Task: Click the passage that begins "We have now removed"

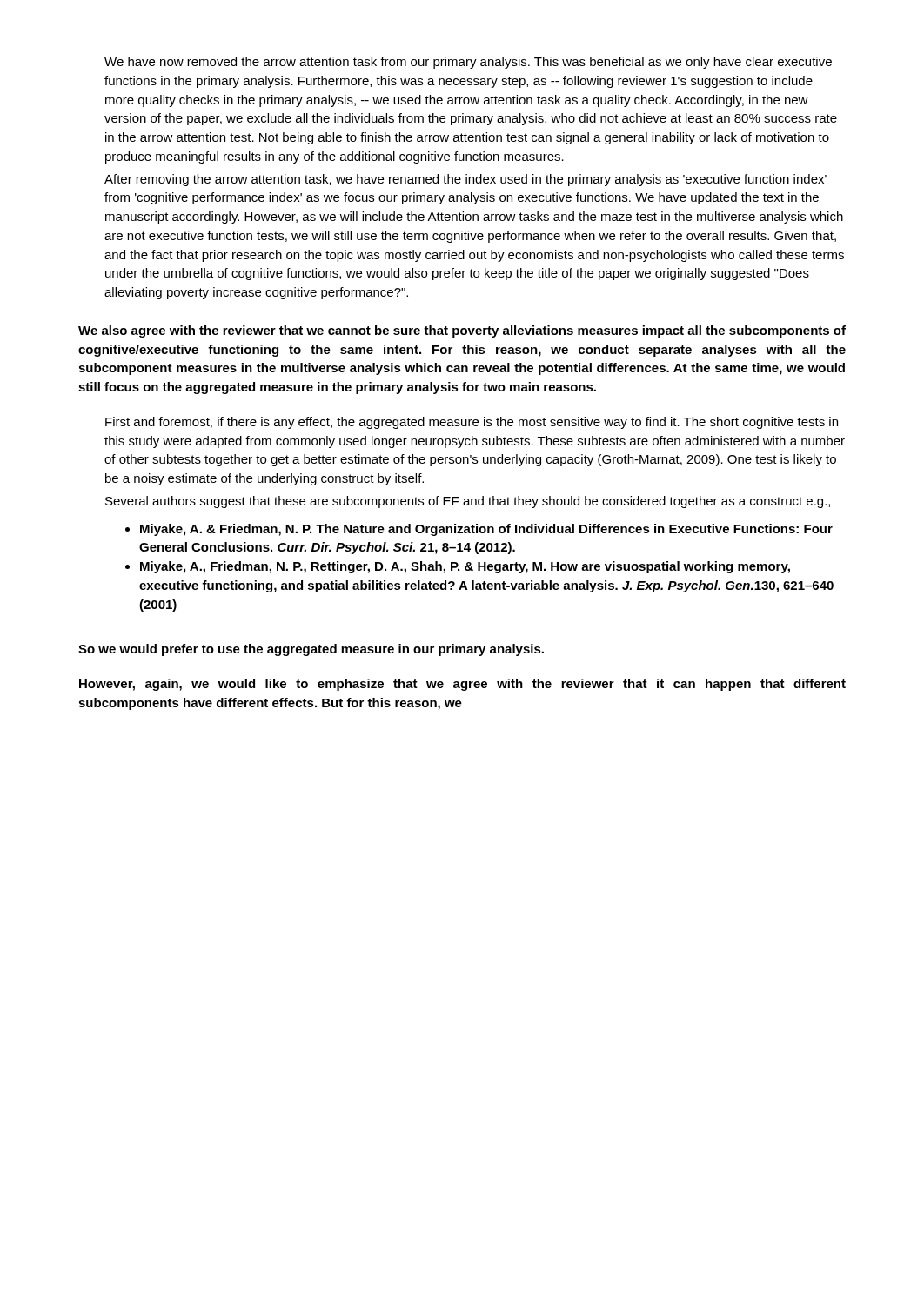Action: click(x=475, y=109)
